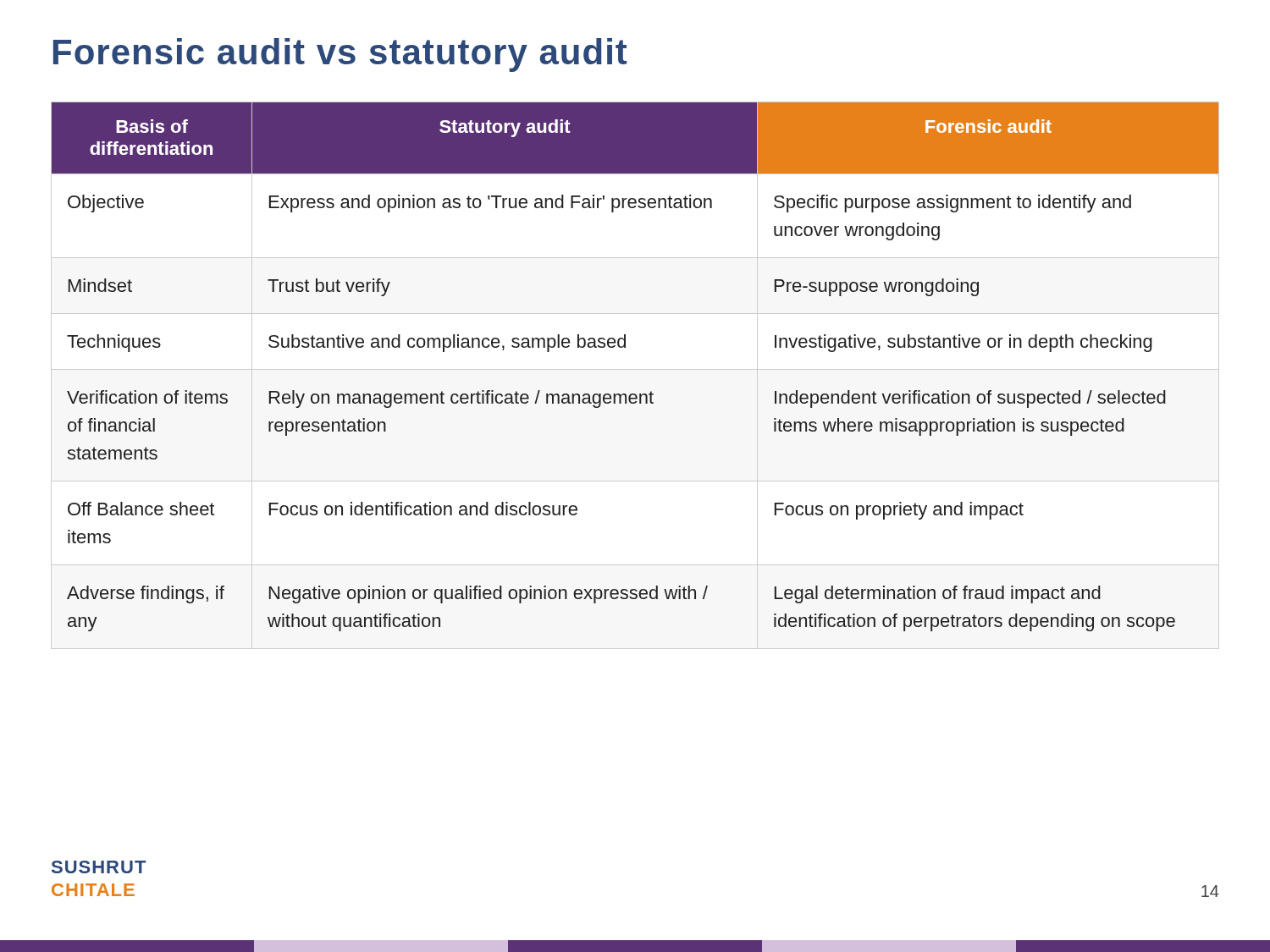Locate the title that reads "Forensic audit vs statutory"
1270x952 pixels.
tap(339, 52)
